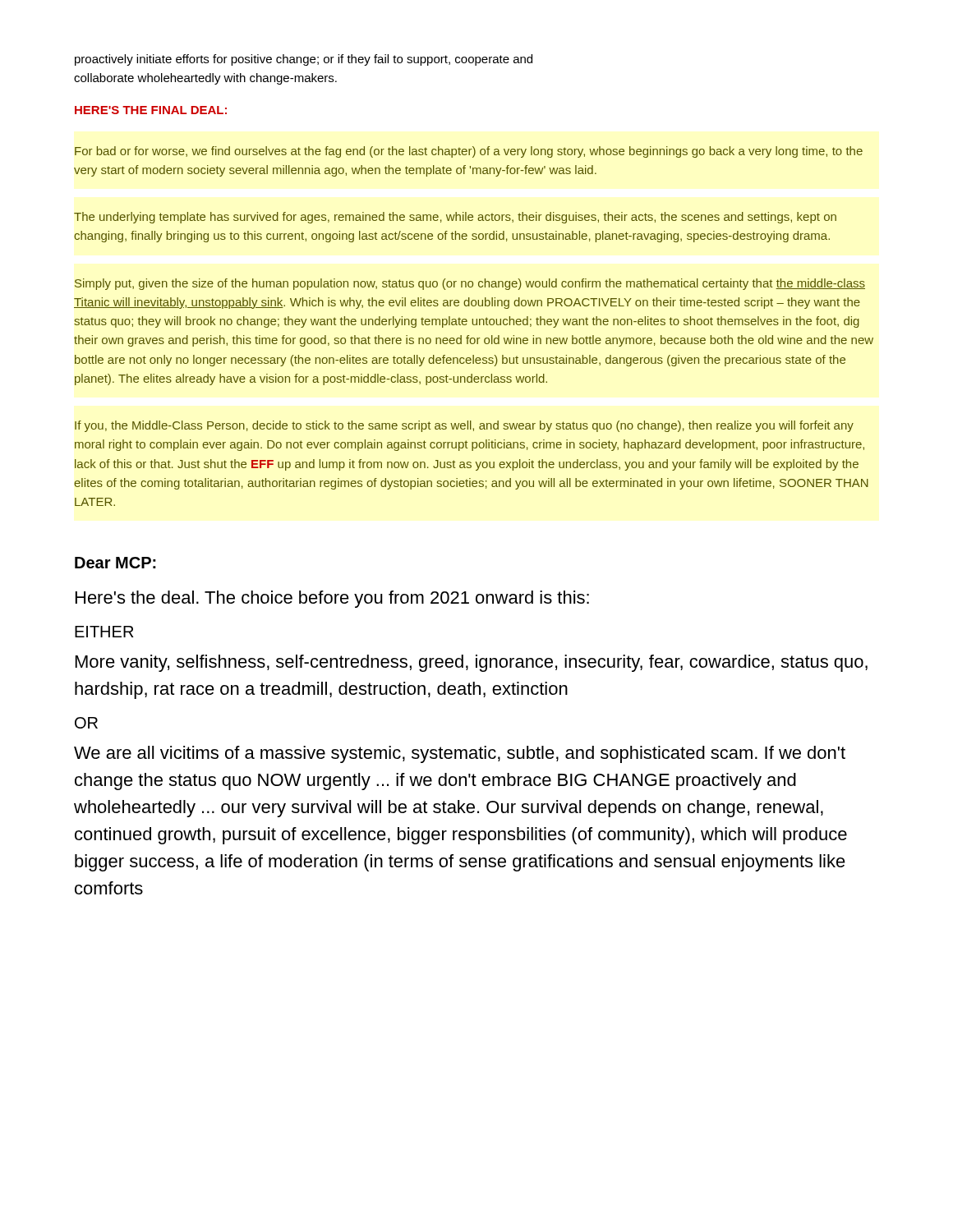Locate the text block starting "More vanity, selfishness, self-centredness, greed, ignorance,"
The height and width of the screenshot is (1232, 953).
[471, 675]
